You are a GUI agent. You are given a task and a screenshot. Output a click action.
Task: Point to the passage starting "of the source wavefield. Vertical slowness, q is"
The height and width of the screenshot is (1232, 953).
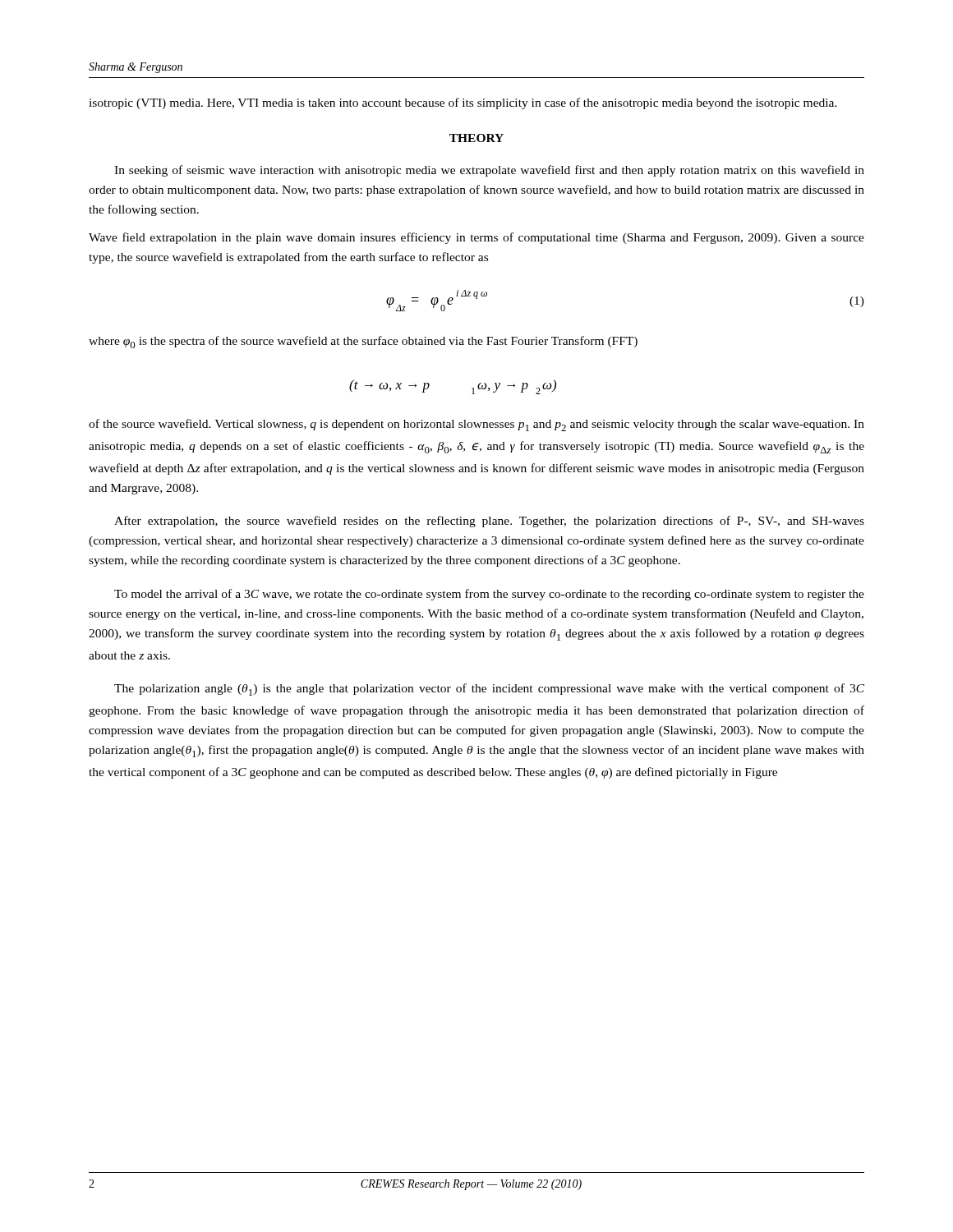(476, 456)
